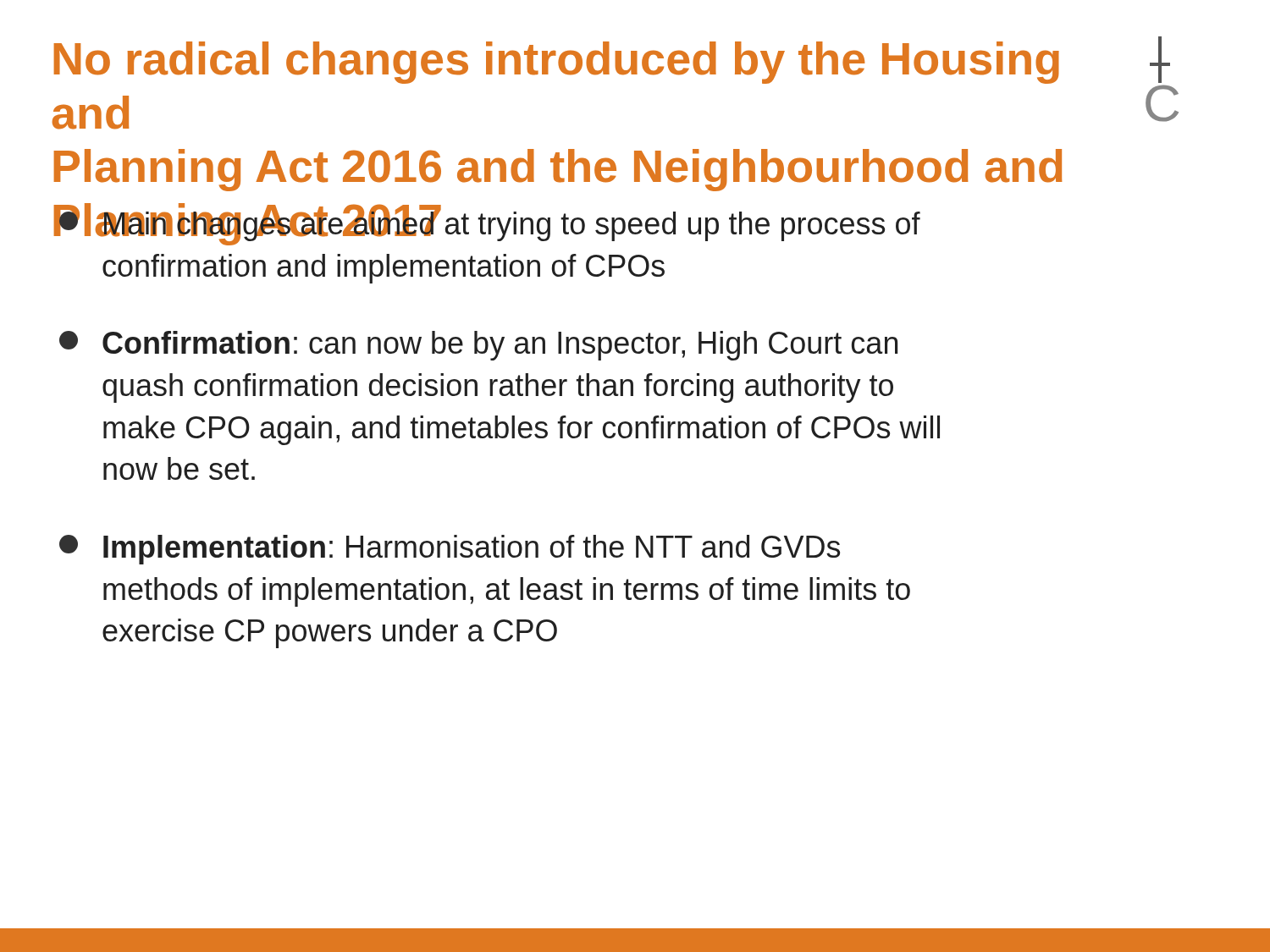Find the text starting "Confirmation: can now be by an"

pyautogui.click(x=501, y=407)
